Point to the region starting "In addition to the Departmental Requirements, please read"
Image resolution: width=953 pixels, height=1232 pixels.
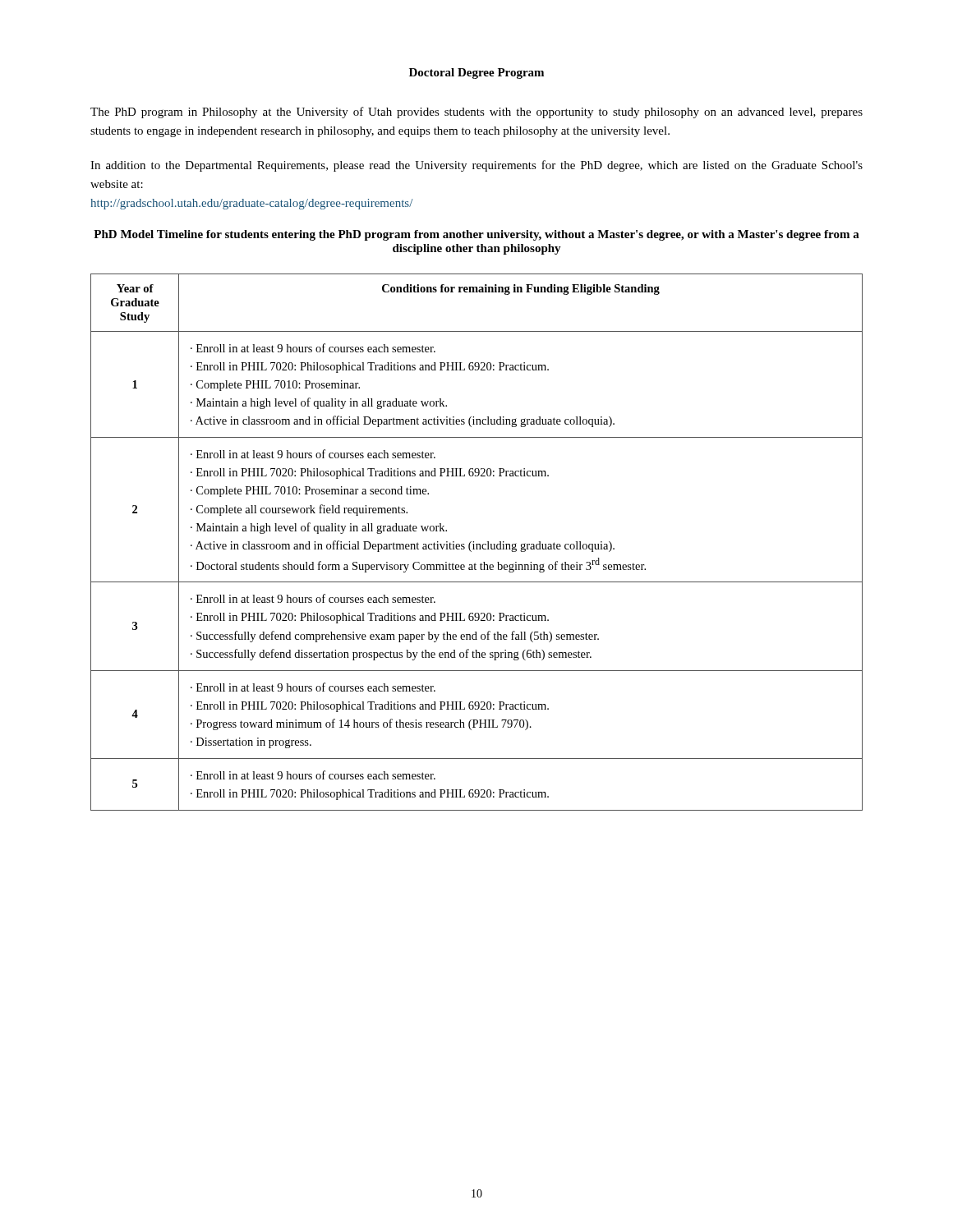(476, 166)
